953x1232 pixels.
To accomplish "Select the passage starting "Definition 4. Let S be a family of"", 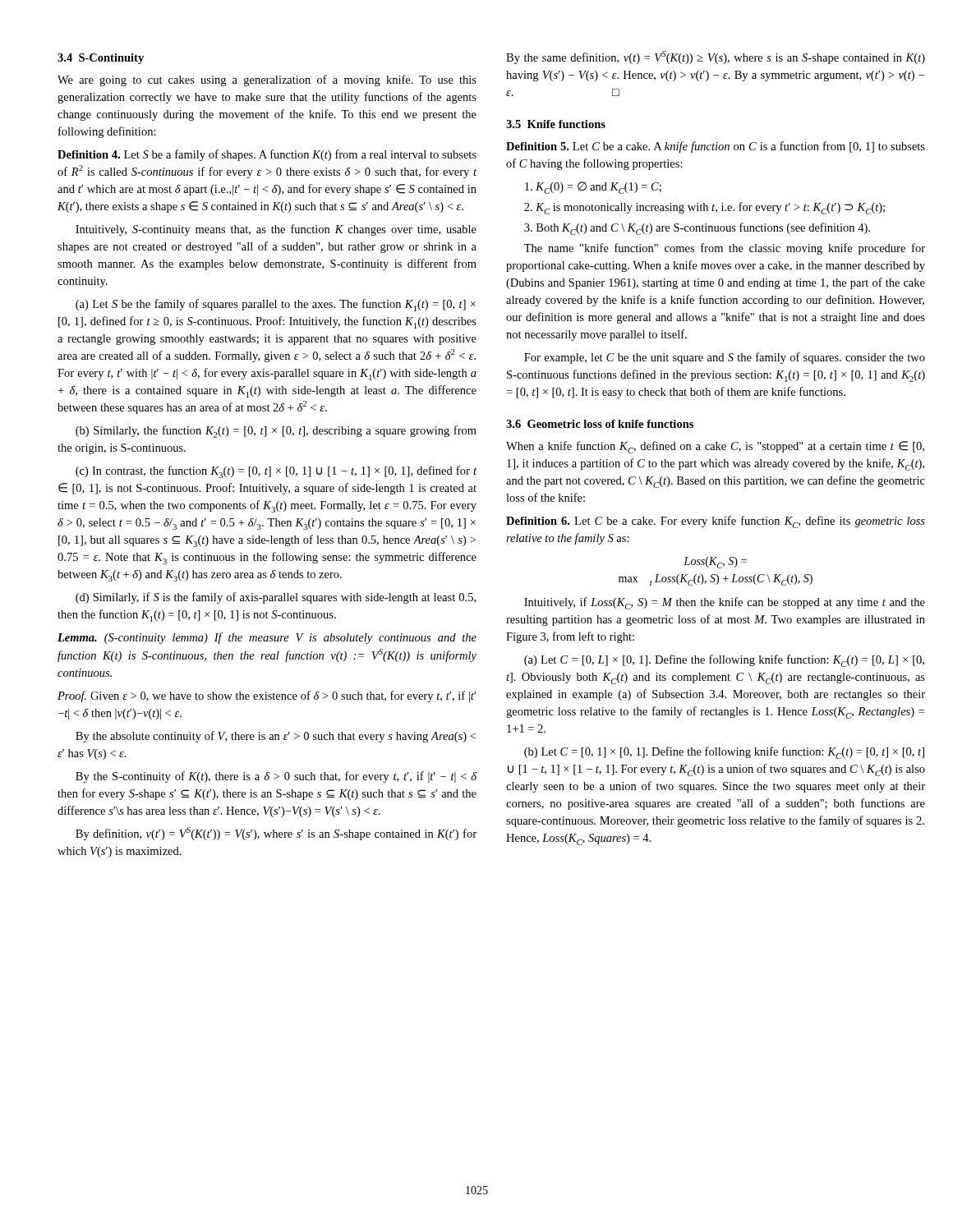I will [x=267, y=181].
